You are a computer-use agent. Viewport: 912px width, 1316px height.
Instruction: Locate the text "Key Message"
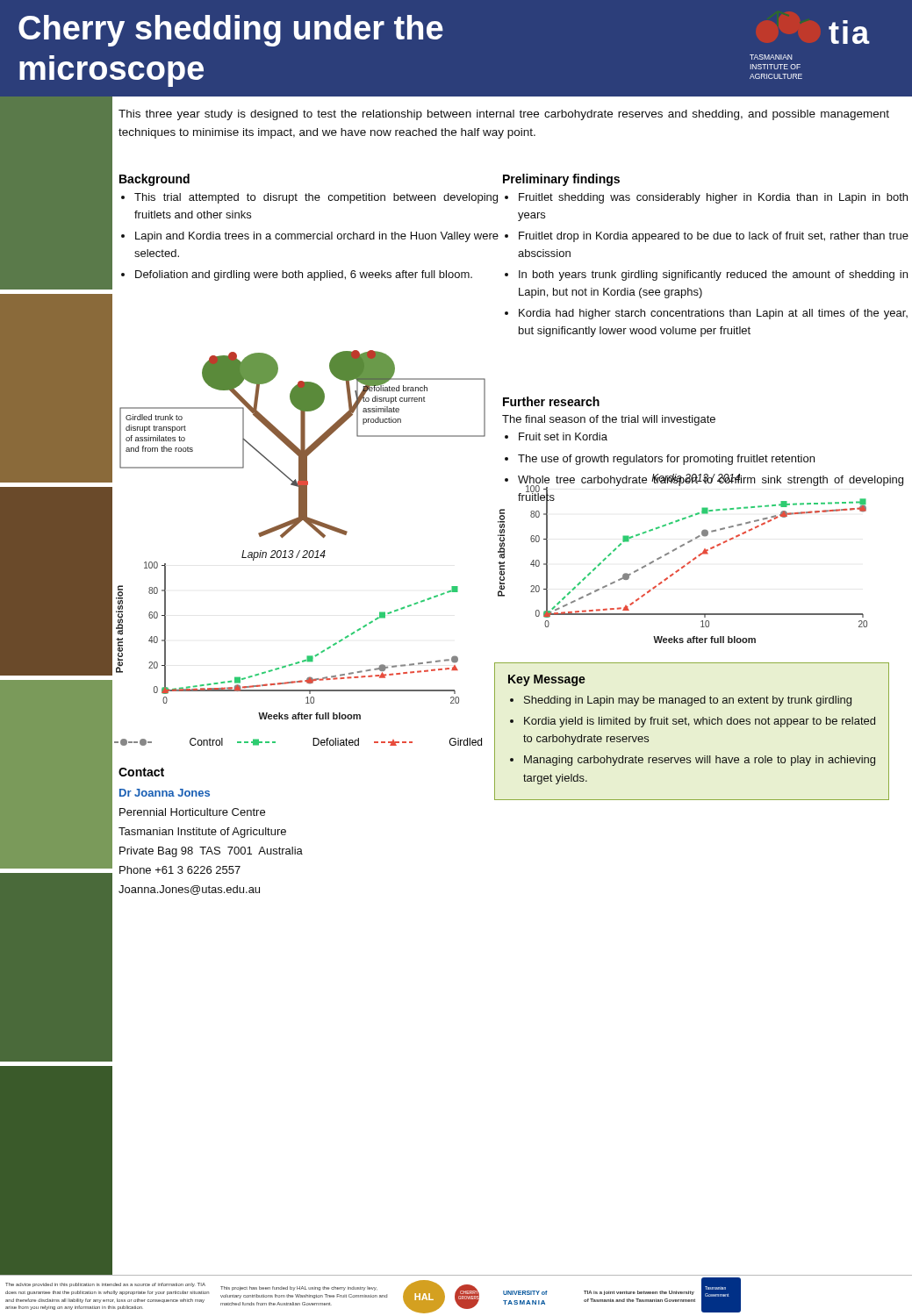[x=546, y=679]
